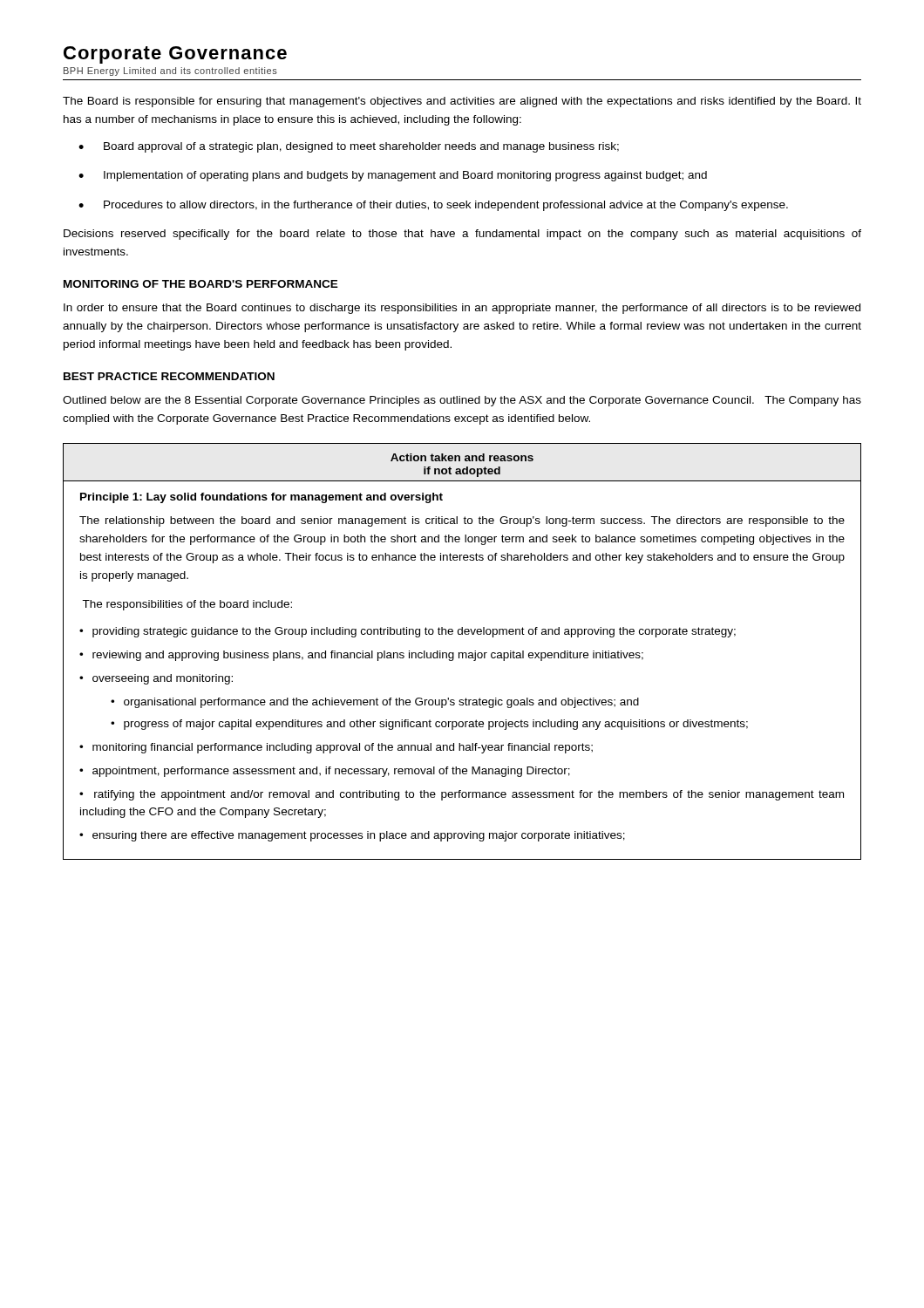Click on the block starting "The relationship between the board and"
The height and width of the screenshot is (1308, 924).
pyautogui.click(x=462, y=548)
